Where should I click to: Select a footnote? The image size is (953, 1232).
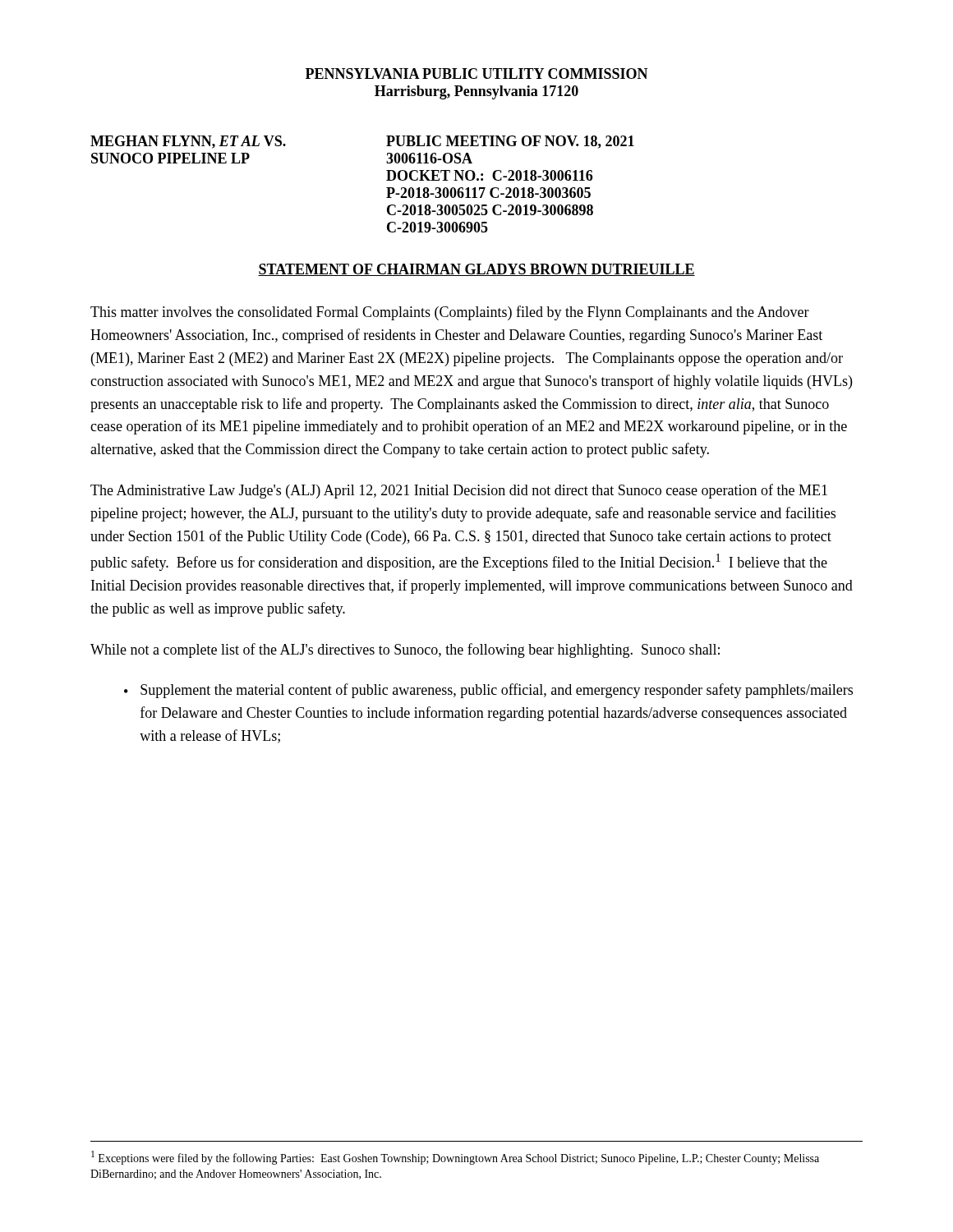pyautogui.click(x=455, y=1165)
